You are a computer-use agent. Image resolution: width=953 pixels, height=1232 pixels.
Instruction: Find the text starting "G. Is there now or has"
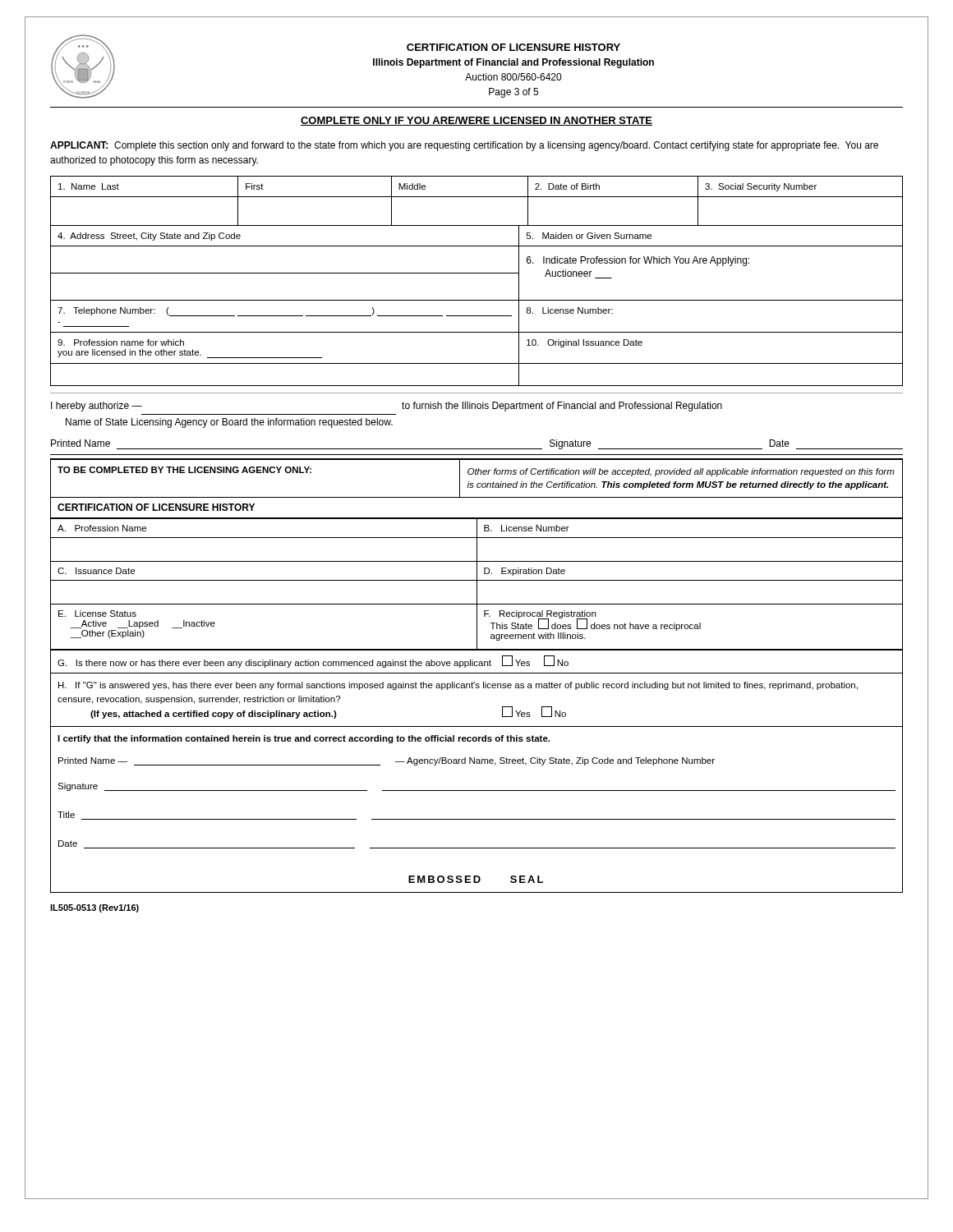pos(313,661)
